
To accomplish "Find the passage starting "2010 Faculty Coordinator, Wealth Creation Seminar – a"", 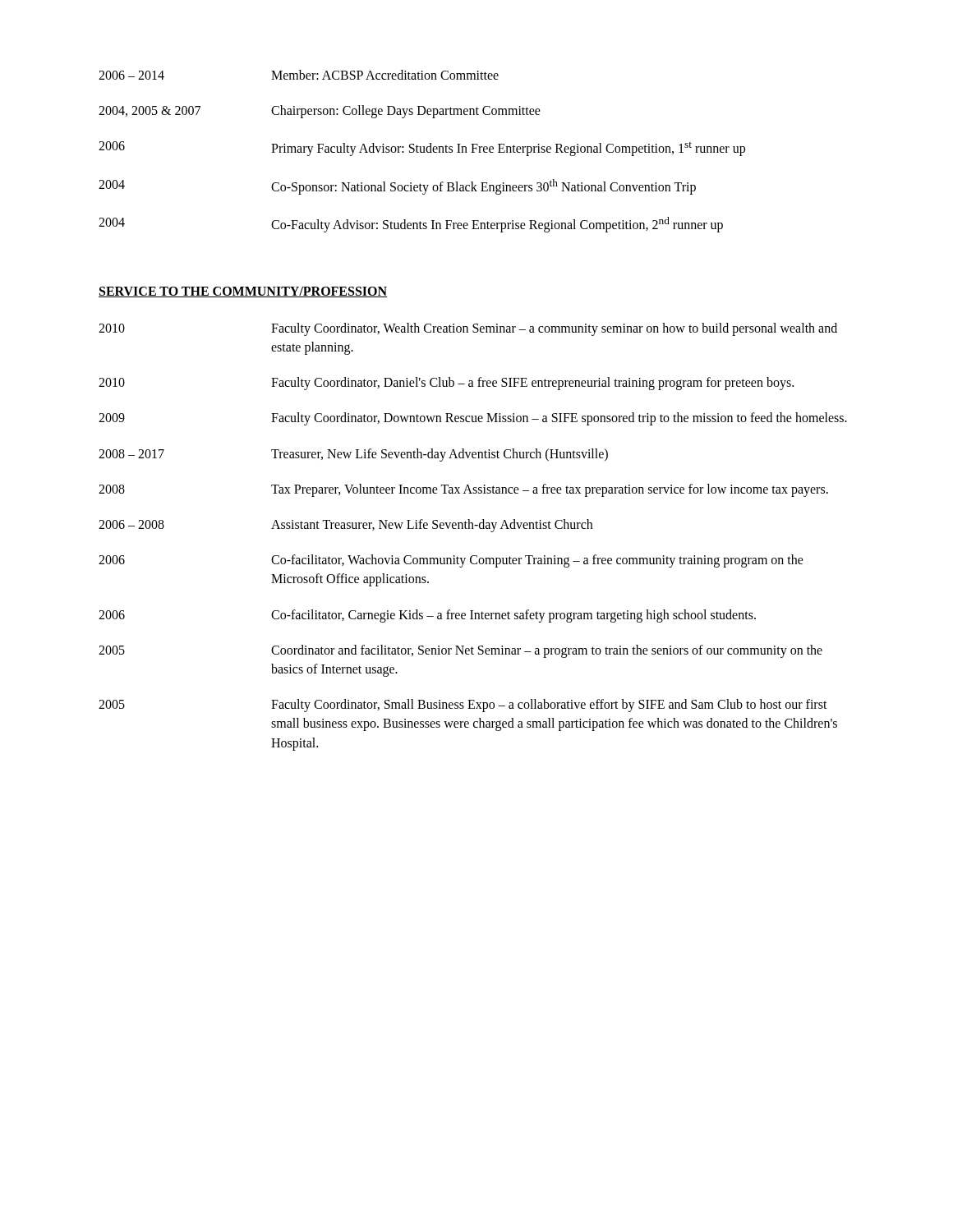I will click(x=476, y=338).
